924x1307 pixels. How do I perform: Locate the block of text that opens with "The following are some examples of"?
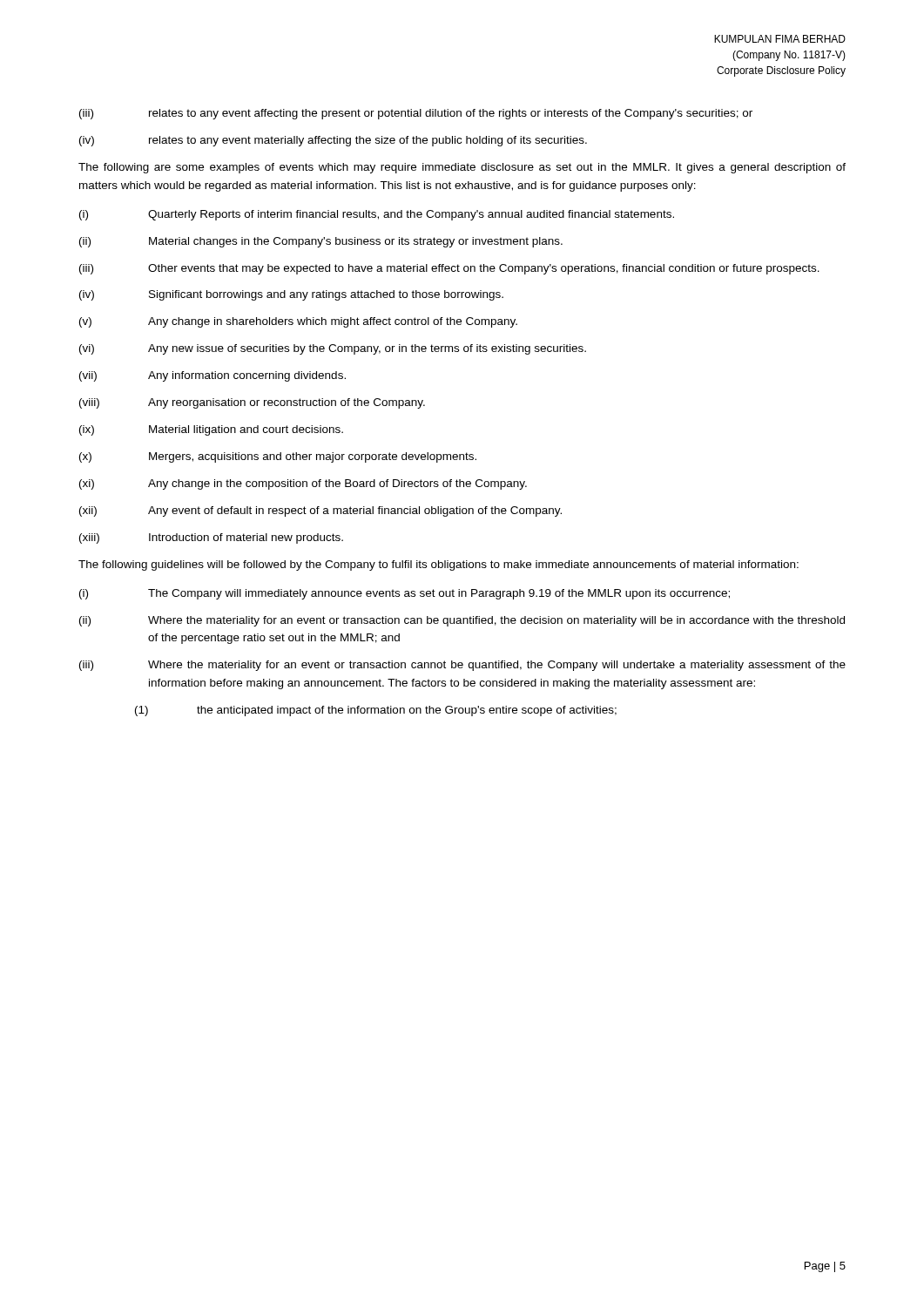click(x=462, y=176)
